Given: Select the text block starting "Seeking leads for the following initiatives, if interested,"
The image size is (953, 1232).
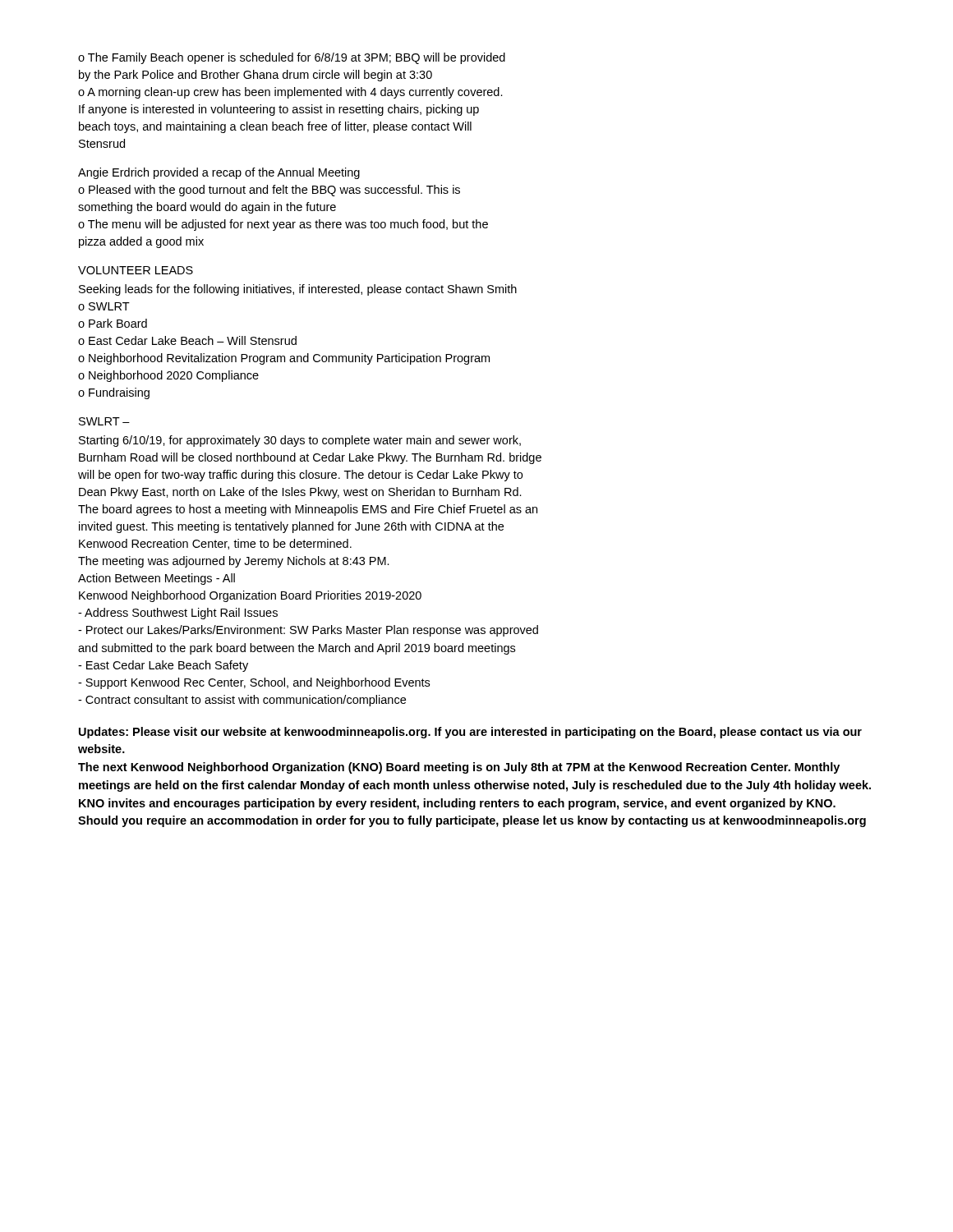Looking at the screenshot, I should (298, 289).
